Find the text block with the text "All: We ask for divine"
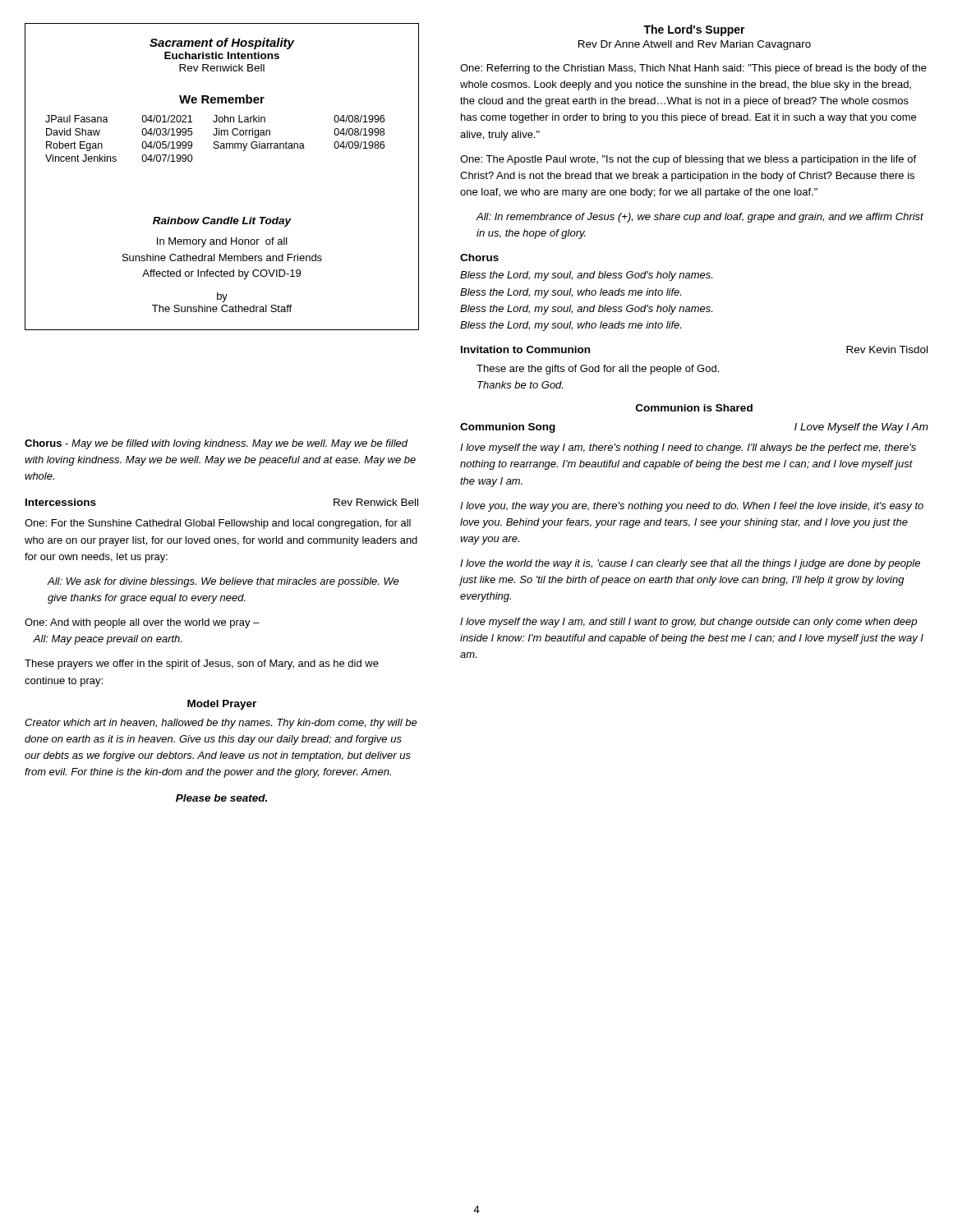Image resolution: width=953 pixels, height=1232 pixels. coord(223,589)
